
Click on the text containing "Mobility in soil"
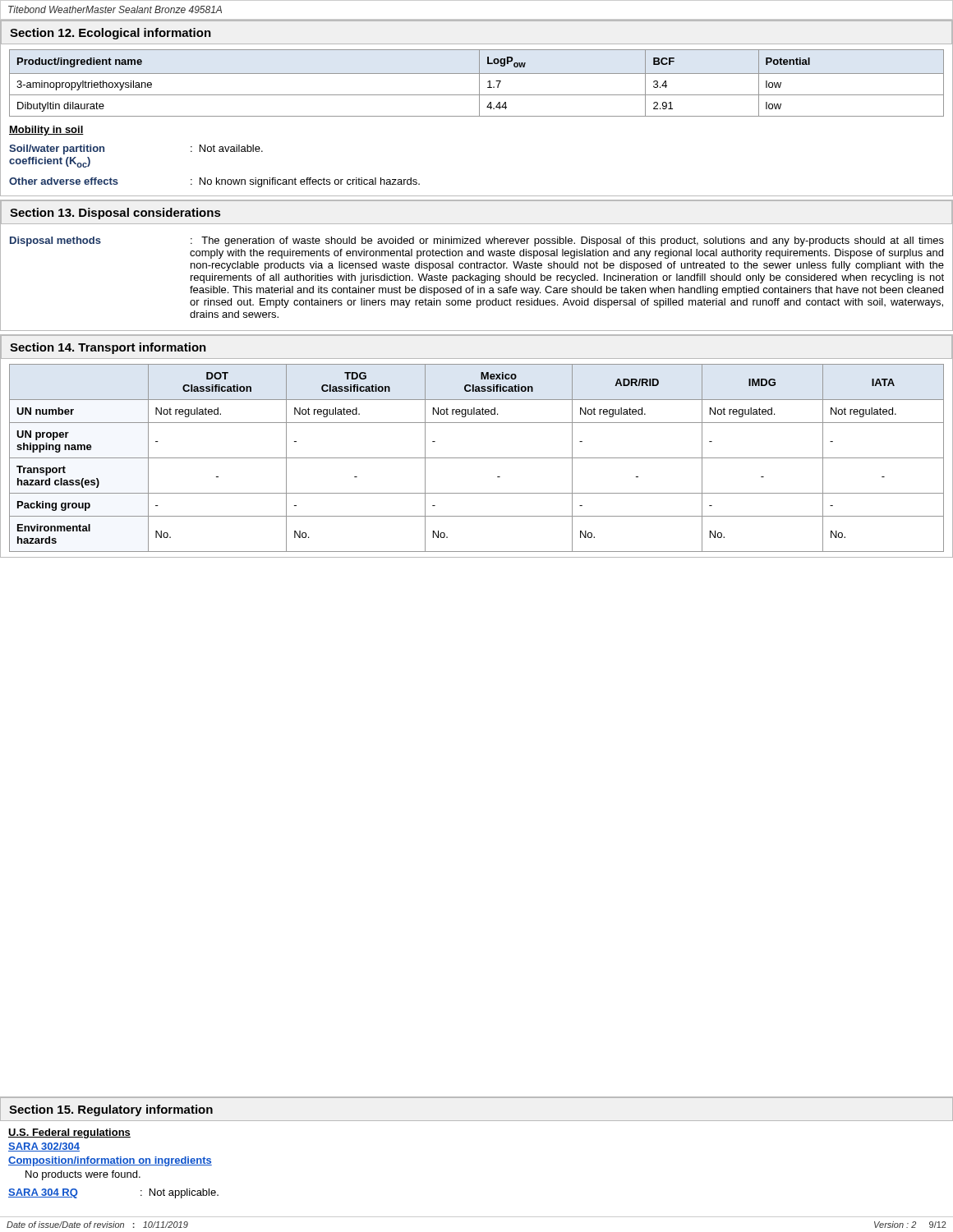[x=46, y=129]
